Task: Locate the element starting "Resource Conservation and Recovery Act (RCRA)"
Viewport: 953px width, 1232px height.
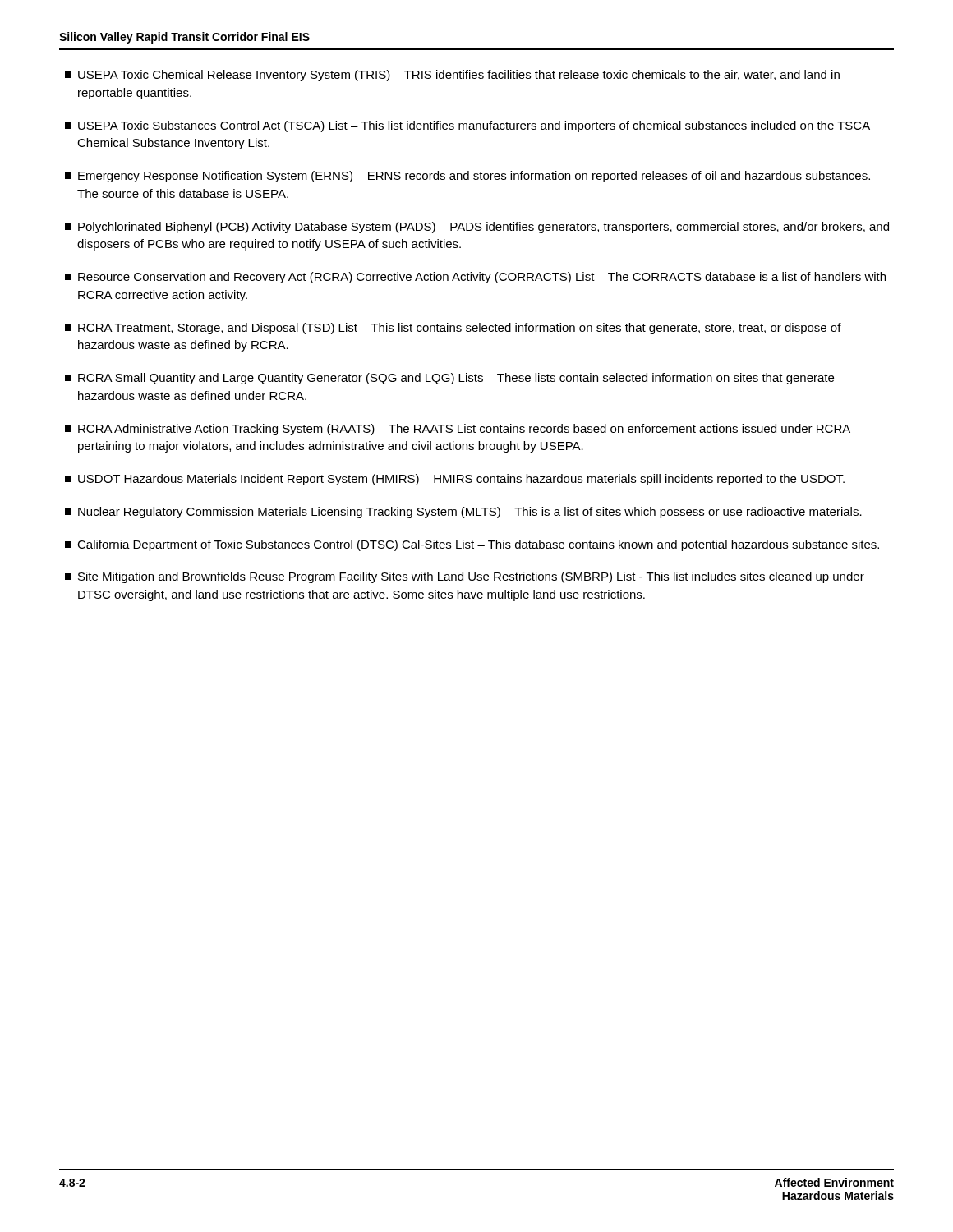Action: tap(476, 286)
